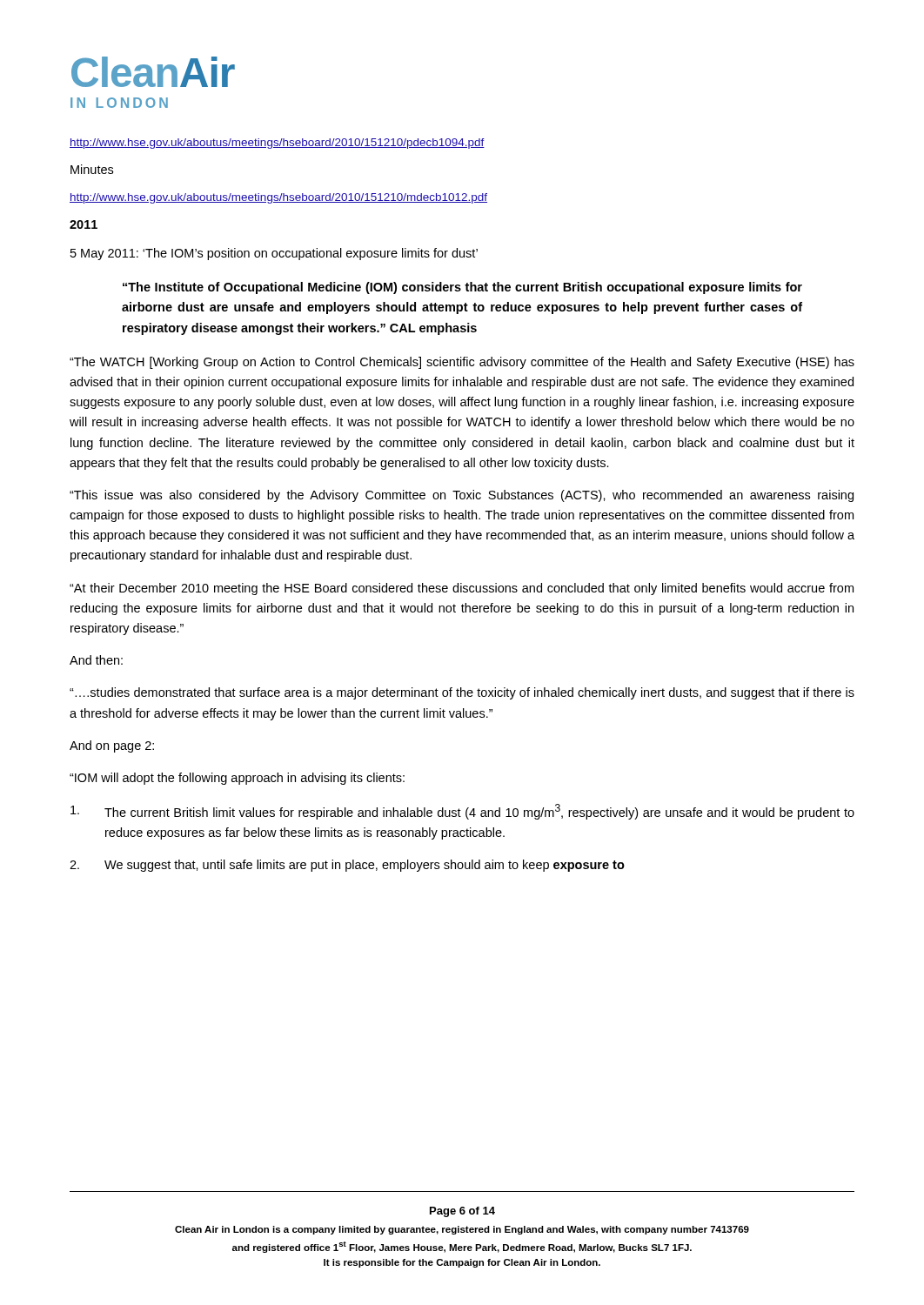This screenshot has height=1305, width=924.
Task: Click on the text block containing "“….studies demonstrated that"
Action: coord(462,703)
